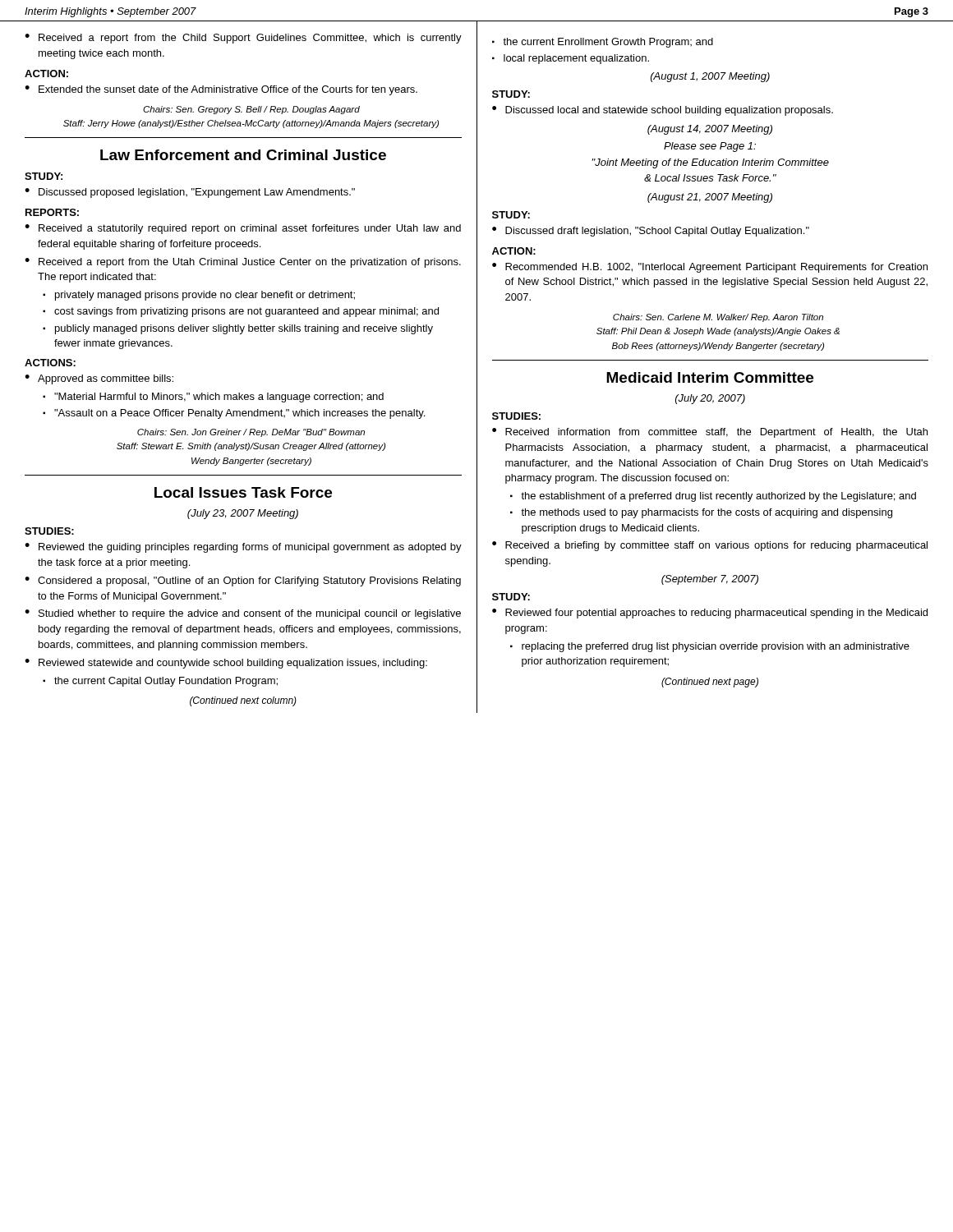Locate the element starting "• Recommended H.B. 1002, "Interlocal"
The height and width of the screenshot is (1232, 953).
710,282
